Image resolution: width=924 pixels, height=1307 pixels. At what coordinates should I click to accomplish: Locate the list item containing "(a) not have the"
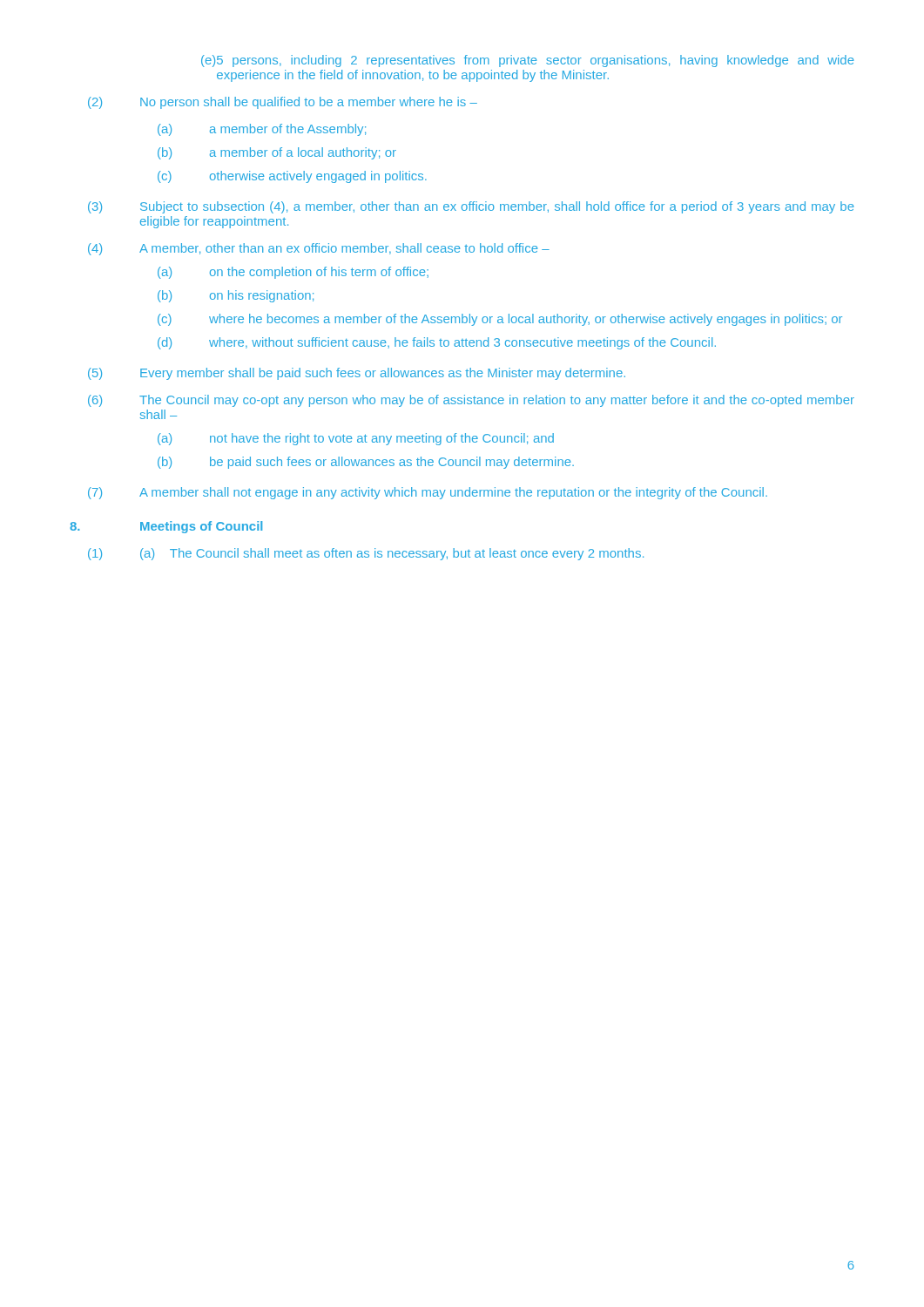click(x=462, y=438)
